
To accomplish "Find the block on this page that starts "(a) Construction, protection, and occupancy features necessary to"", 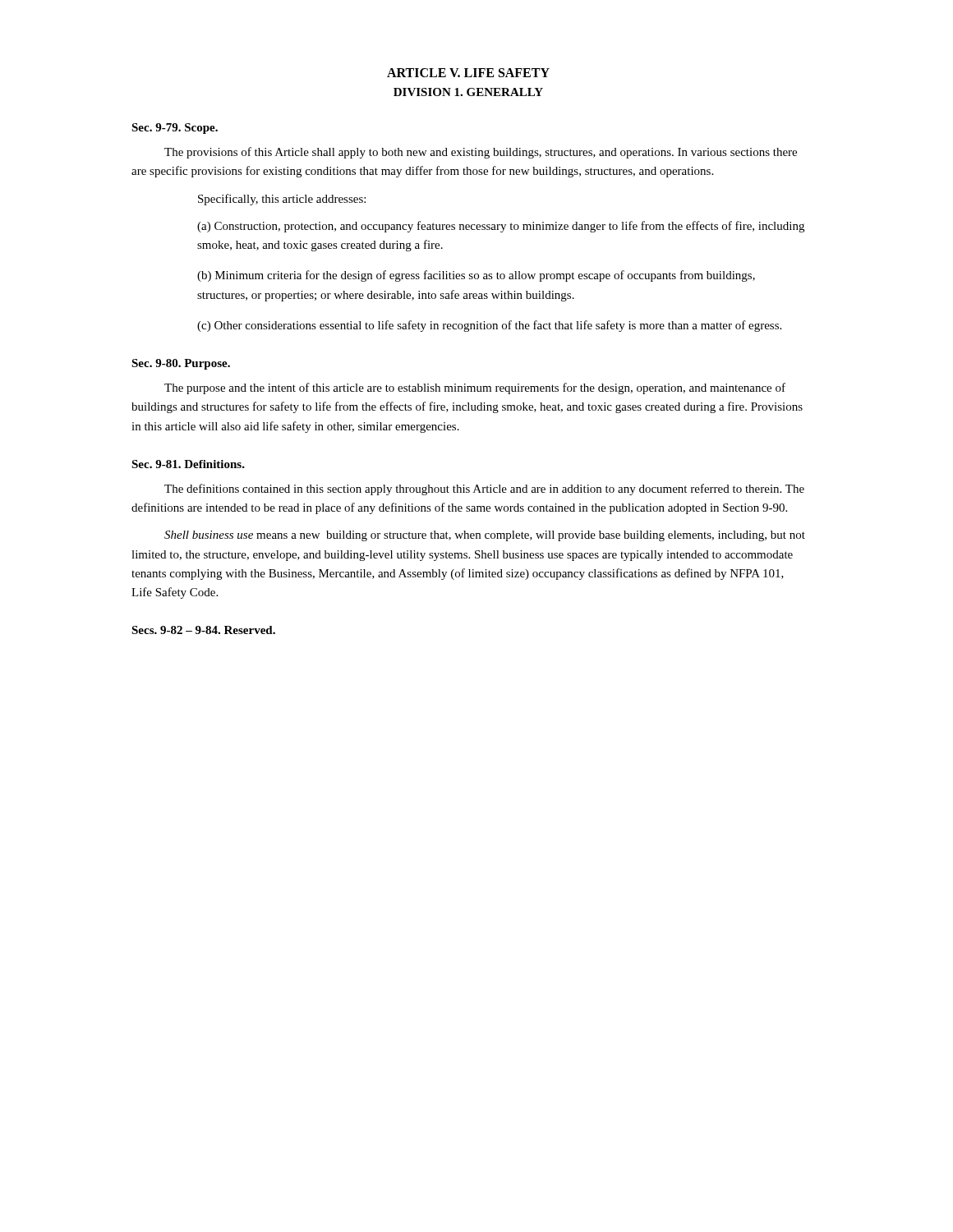I will [501, 235].
